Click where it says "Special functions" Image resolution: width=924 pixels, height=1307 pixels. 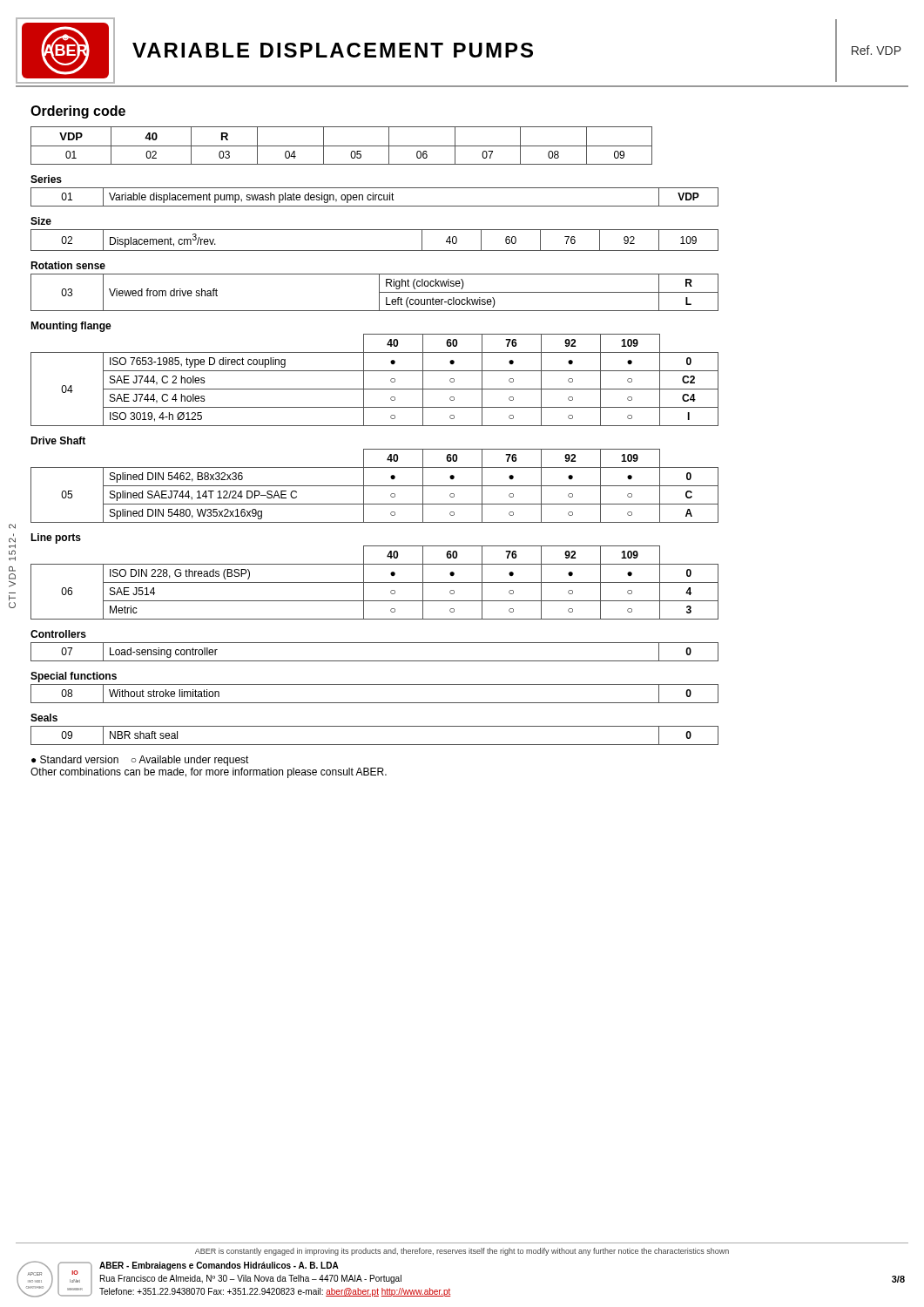[74, 676]
